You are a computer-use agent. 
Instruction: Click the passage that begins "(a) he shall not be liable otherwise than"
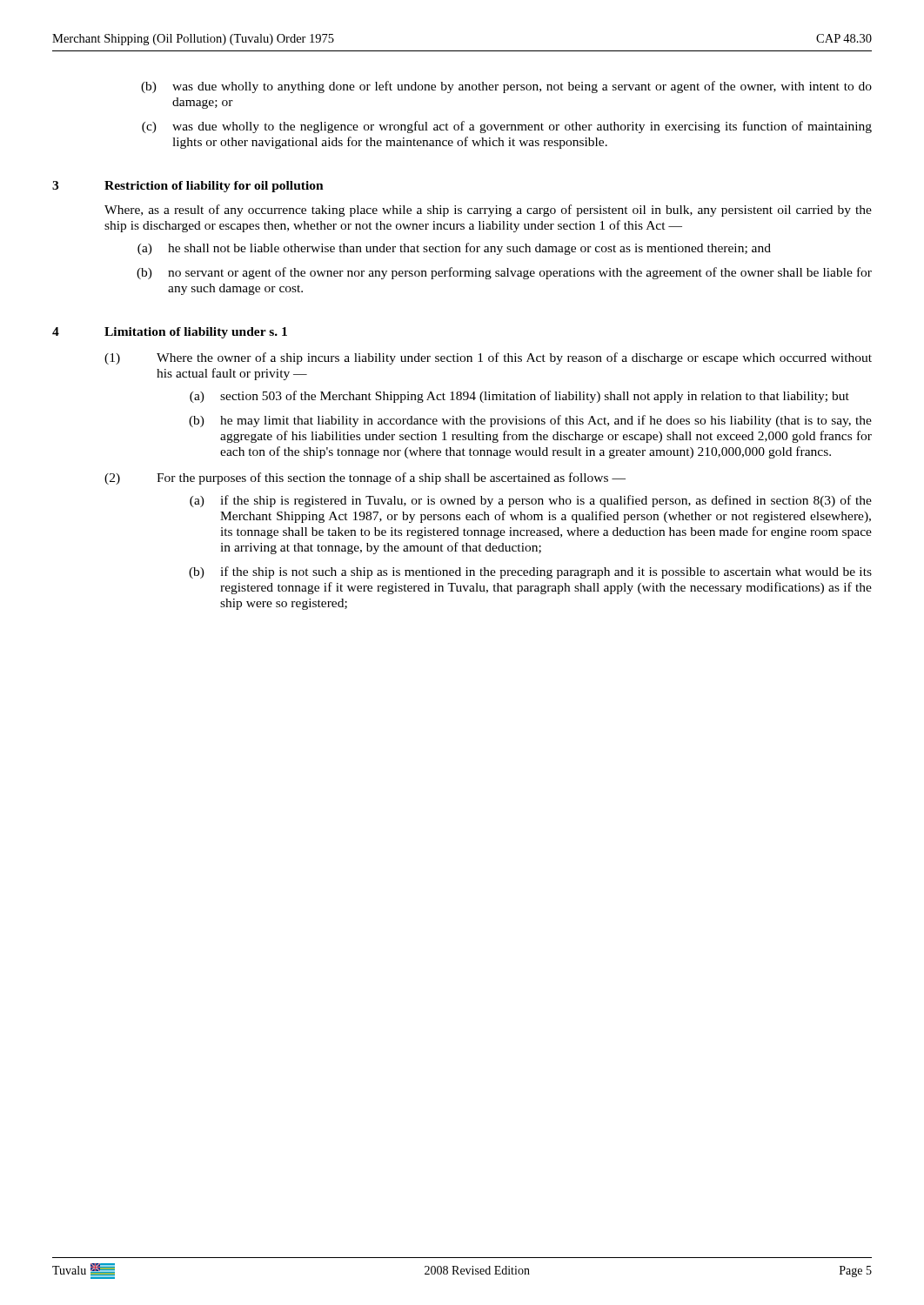[x=488, y=248]
